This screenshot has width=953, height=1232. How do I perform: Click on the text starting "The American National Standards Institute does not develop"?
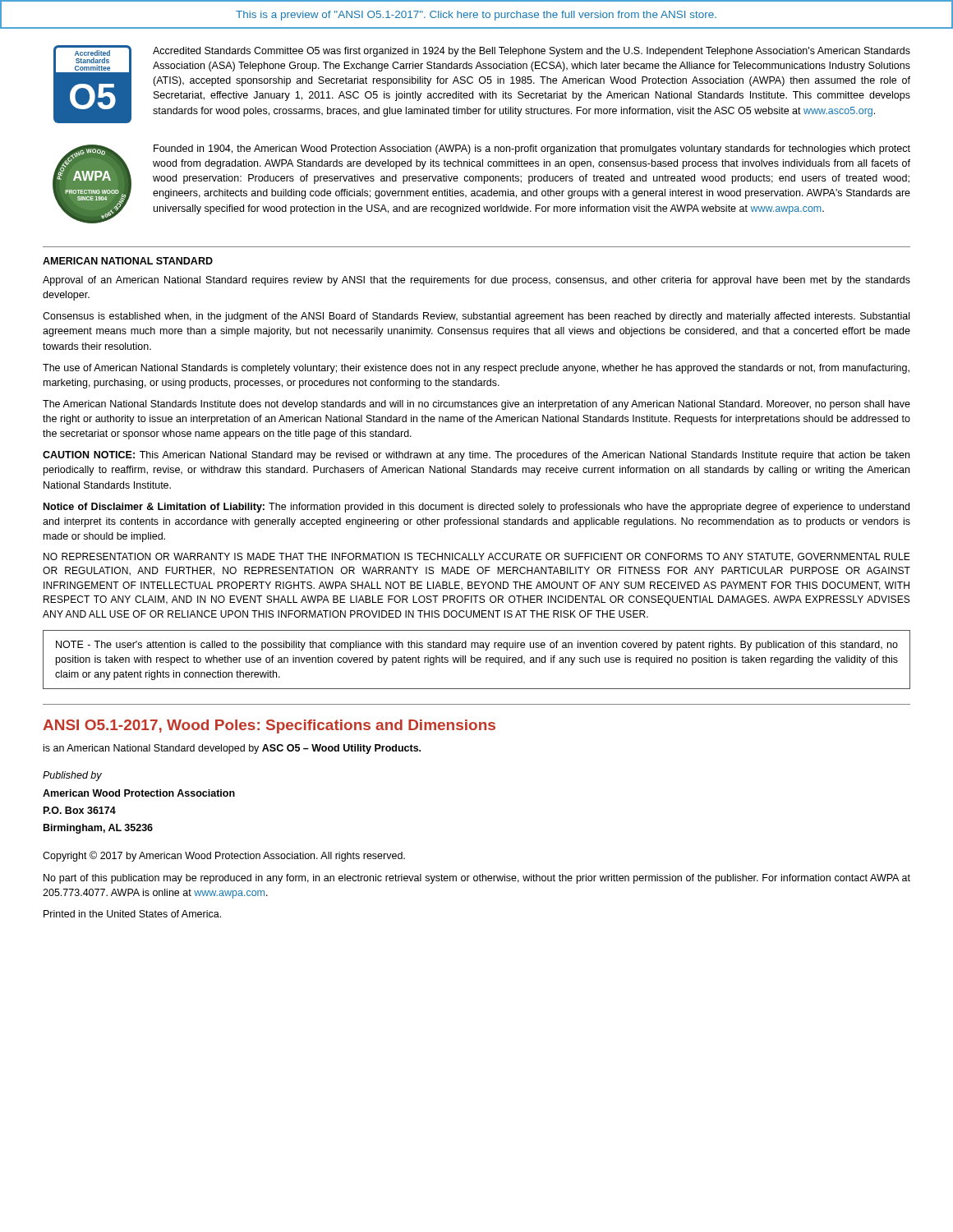click(x=476, y=419)
